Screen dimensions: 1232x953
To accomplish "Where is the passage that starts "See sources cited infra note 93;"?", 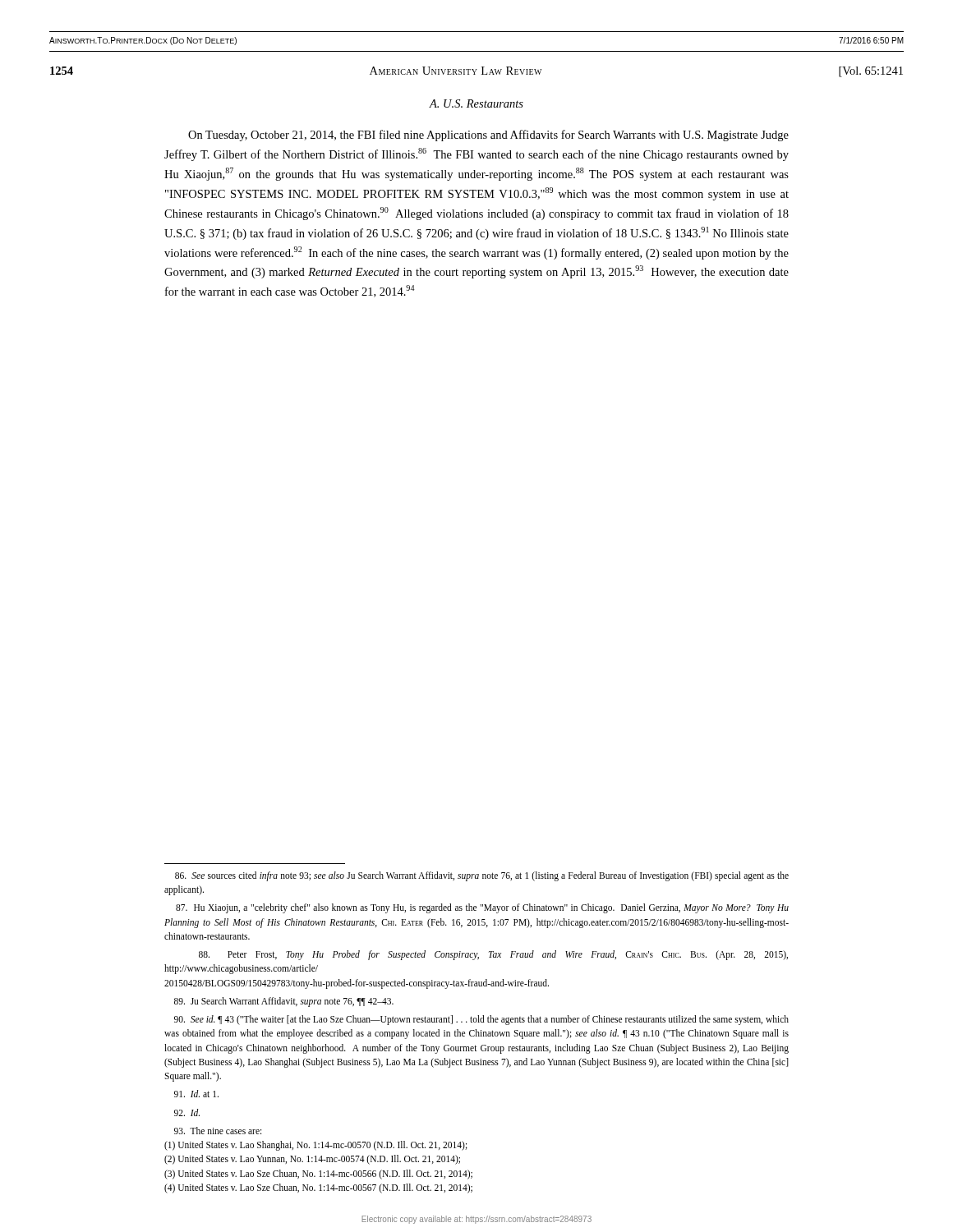I will 476,882.
